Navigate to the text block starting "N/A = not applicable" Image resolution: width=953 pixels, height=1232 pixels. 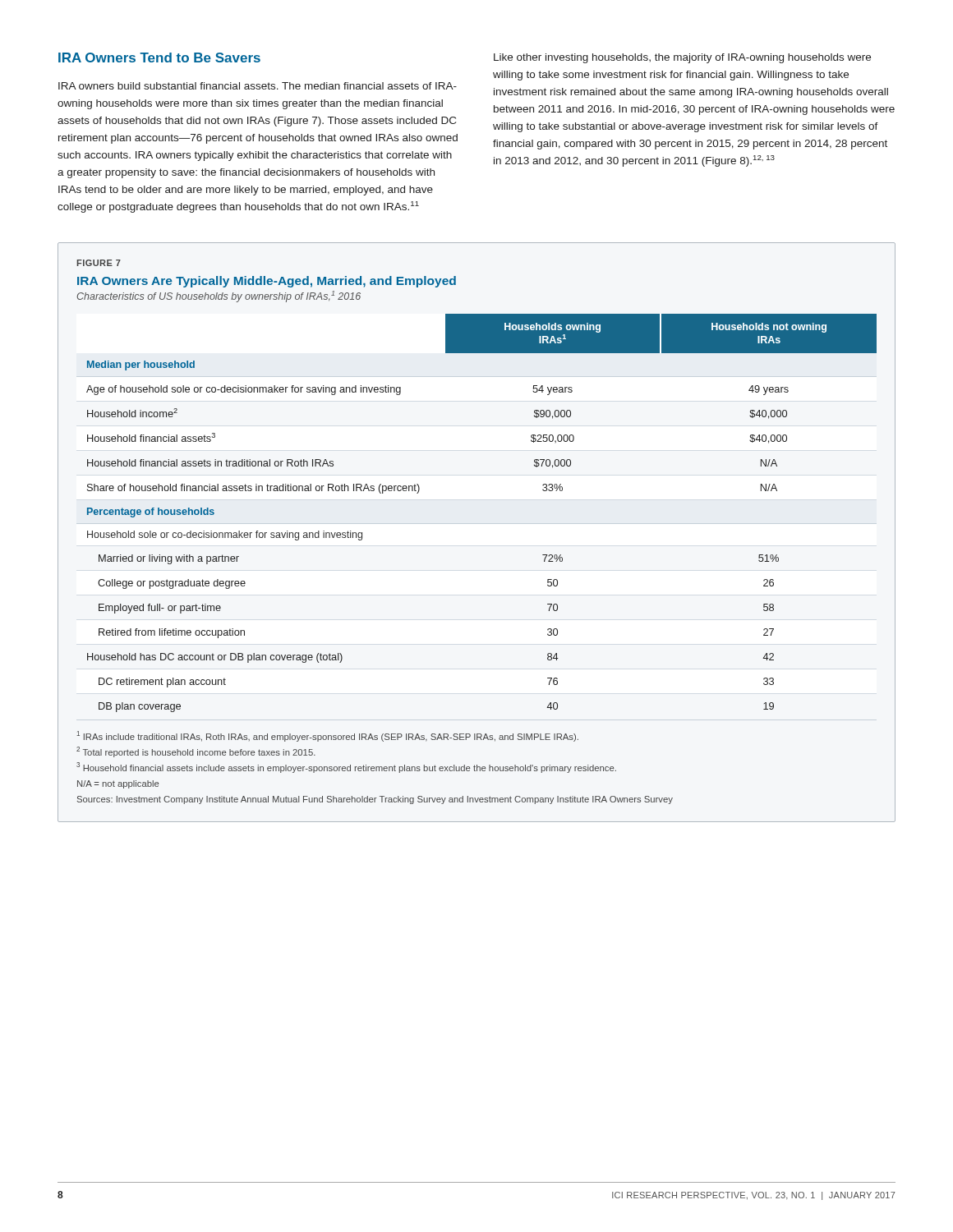click(x=118, y=784)
